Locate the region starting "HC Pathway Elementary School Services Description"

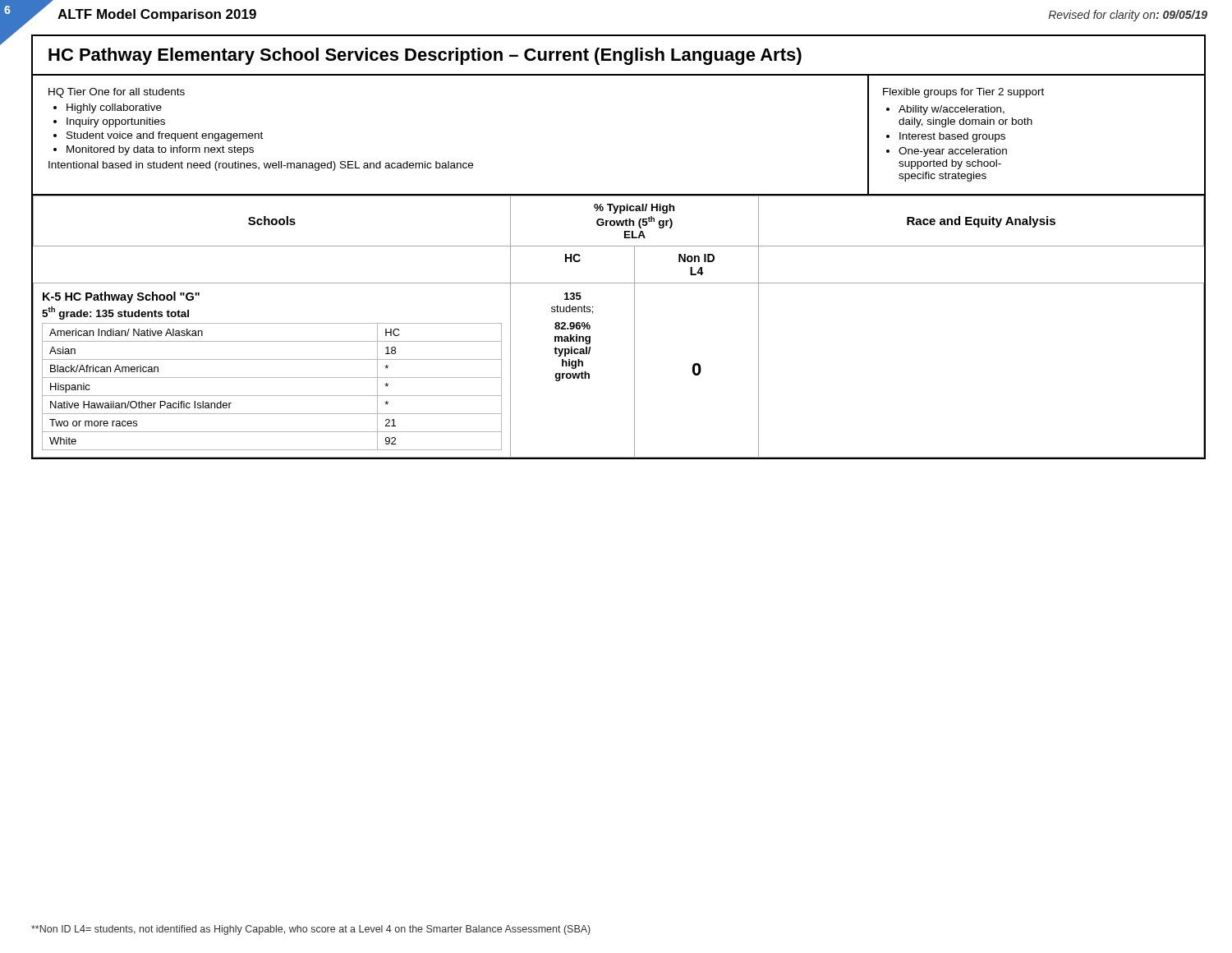click(425, 55)
